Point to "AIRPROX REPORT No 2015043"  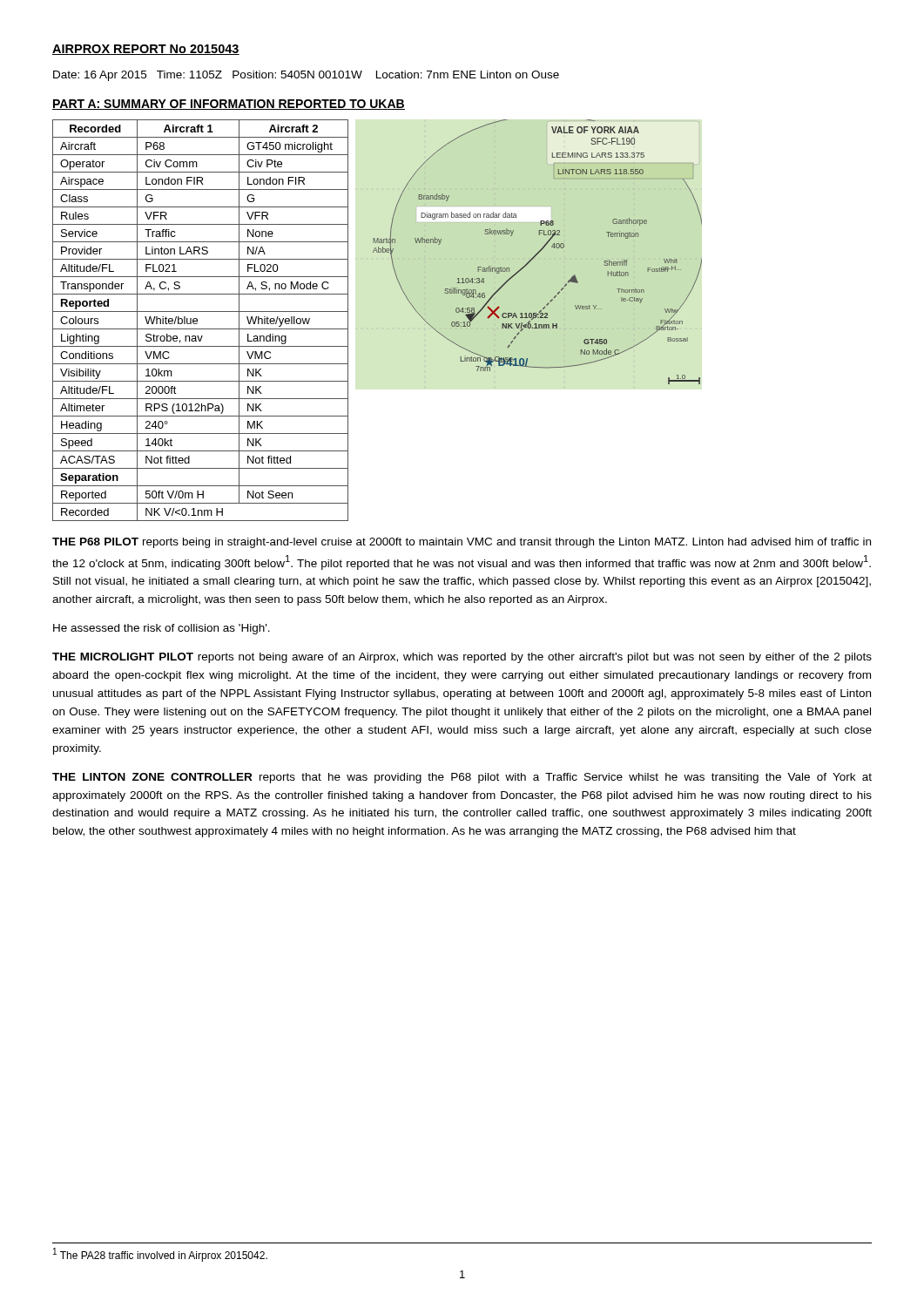point(146,49)
